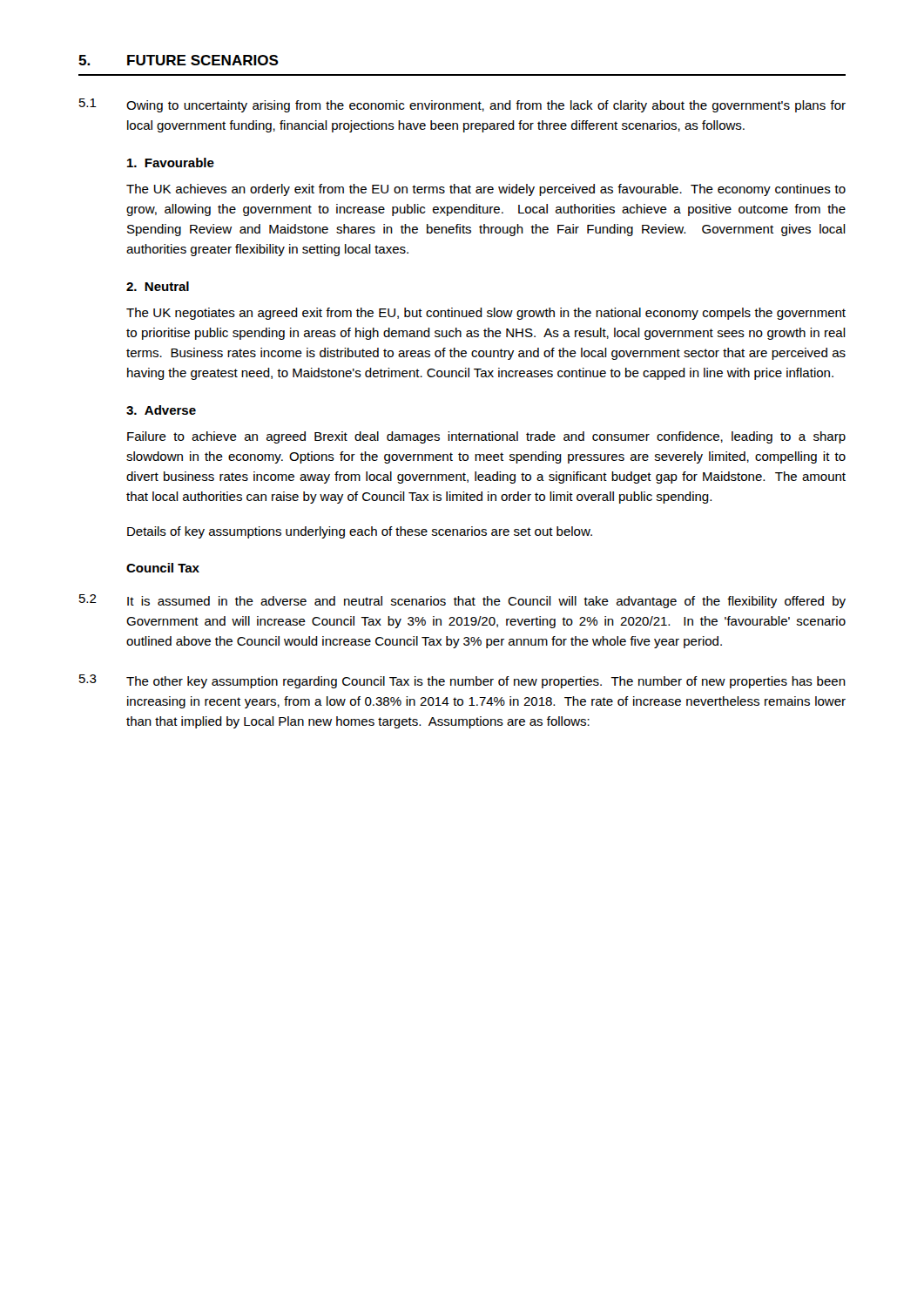Locate the text "1. Favourable"
Viewport: 924px width, 1307px height.
[x=170, y=162]
